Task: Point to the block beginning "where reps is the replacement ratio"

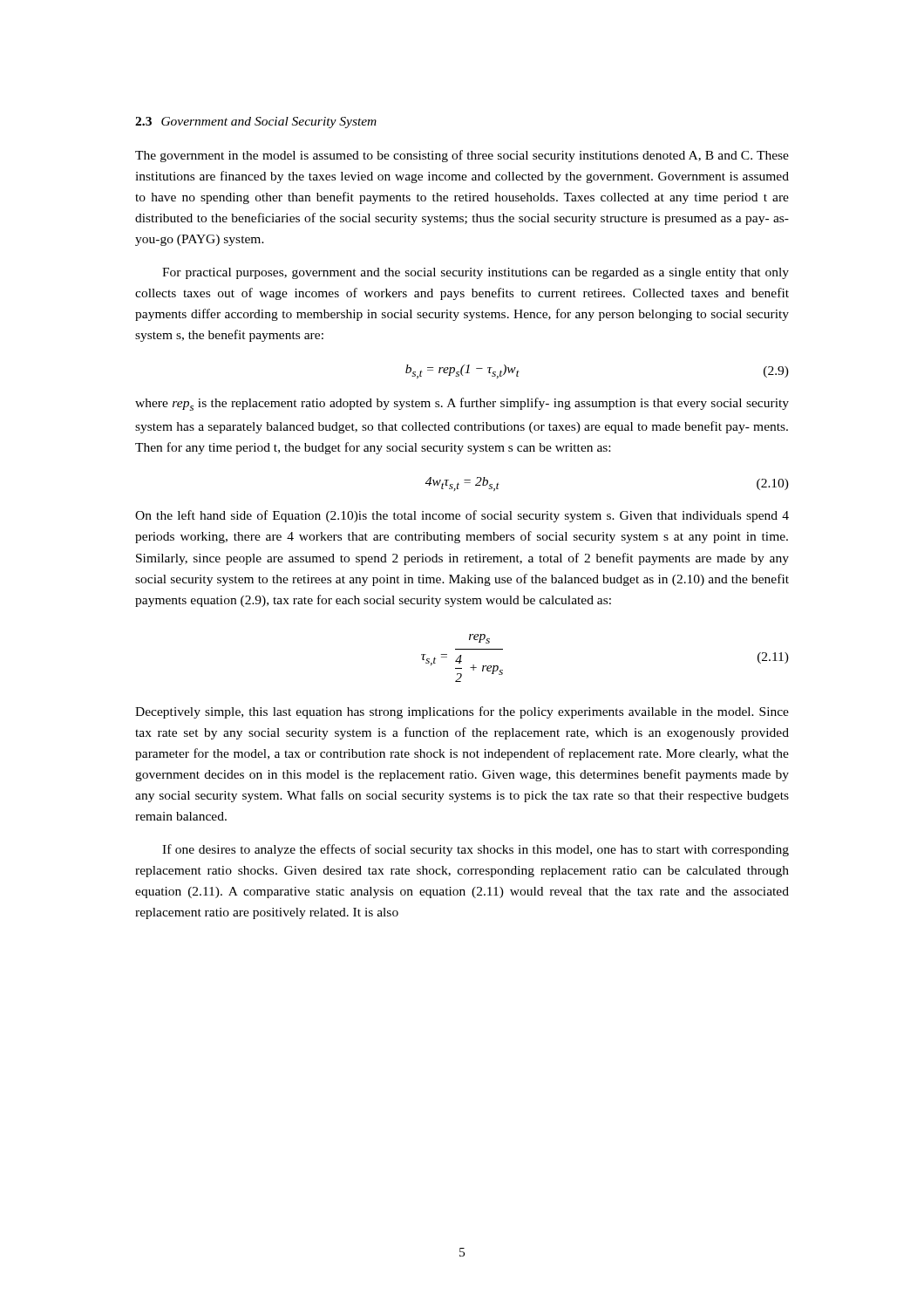Action: (x=462, y=425)
